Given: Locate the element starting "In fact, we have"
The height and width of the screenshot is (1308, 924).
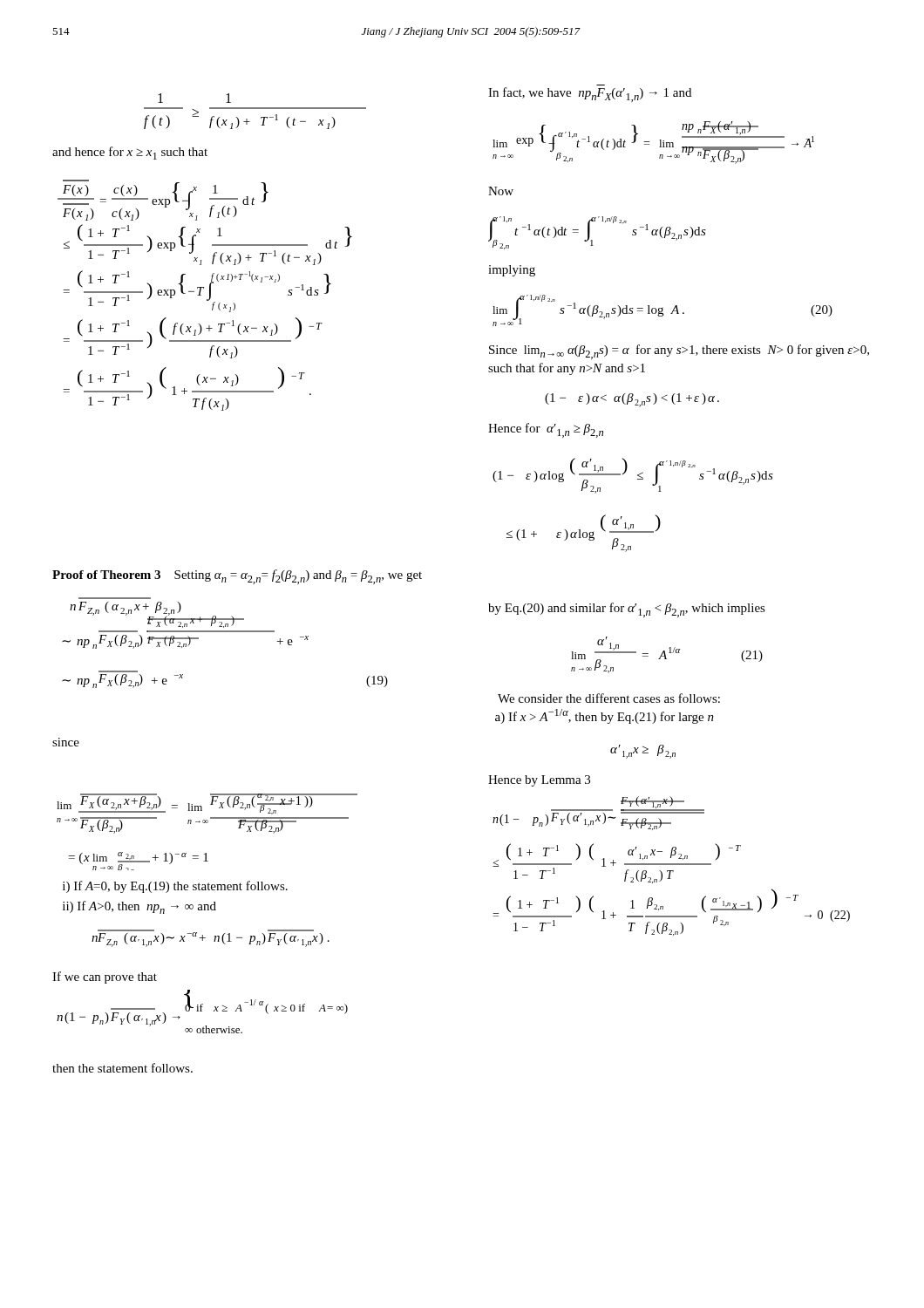Looking at the screenshot, I should point(590,94).
